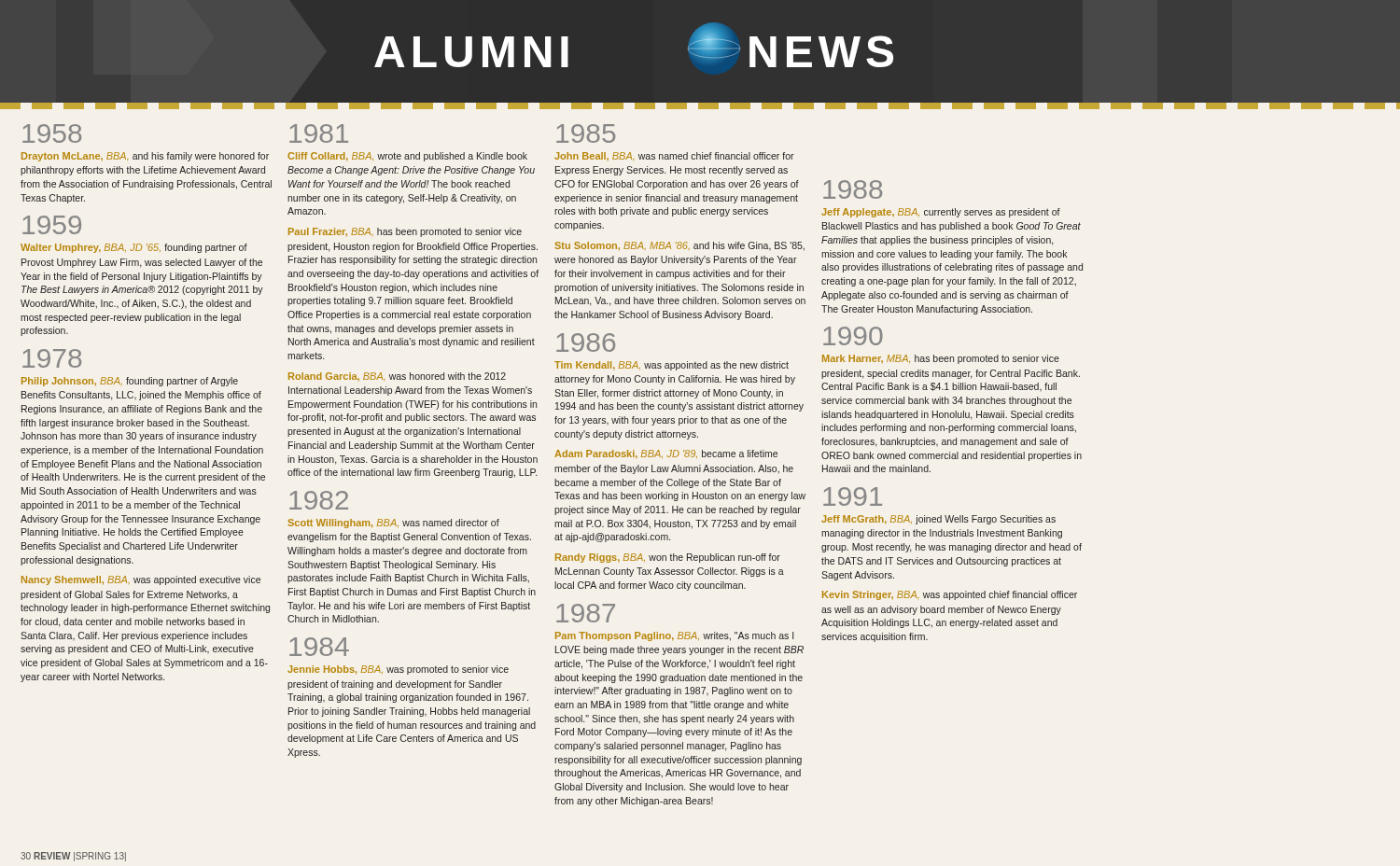This screenshot has height=866, width=1400.
Task: Find the block on this page that starts "John Beall, BBA, was named chief financial officer"
Action: (676, 190)
